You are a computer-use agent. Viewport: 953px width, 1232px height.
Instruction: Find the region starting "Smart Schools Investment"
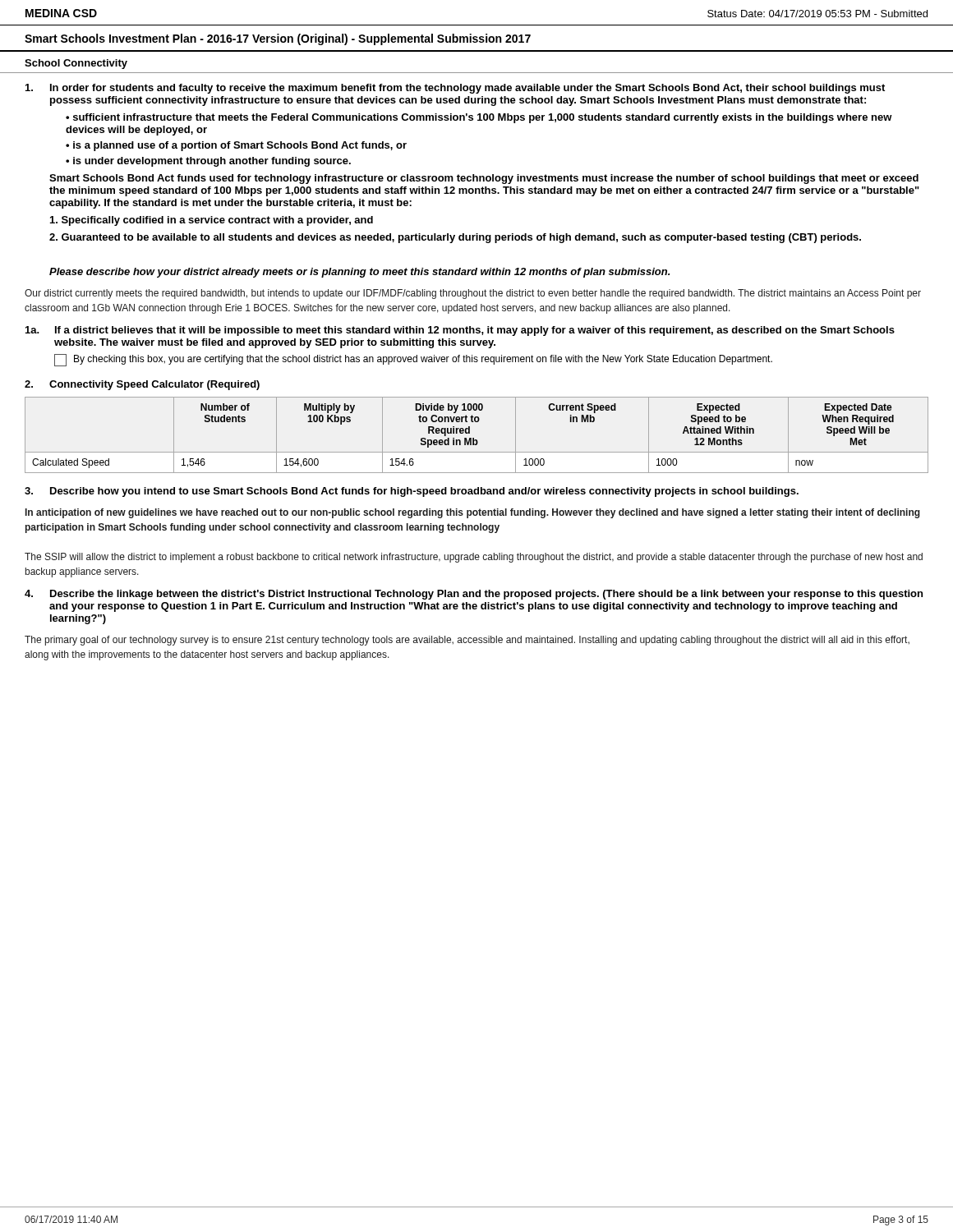[278, 39]
